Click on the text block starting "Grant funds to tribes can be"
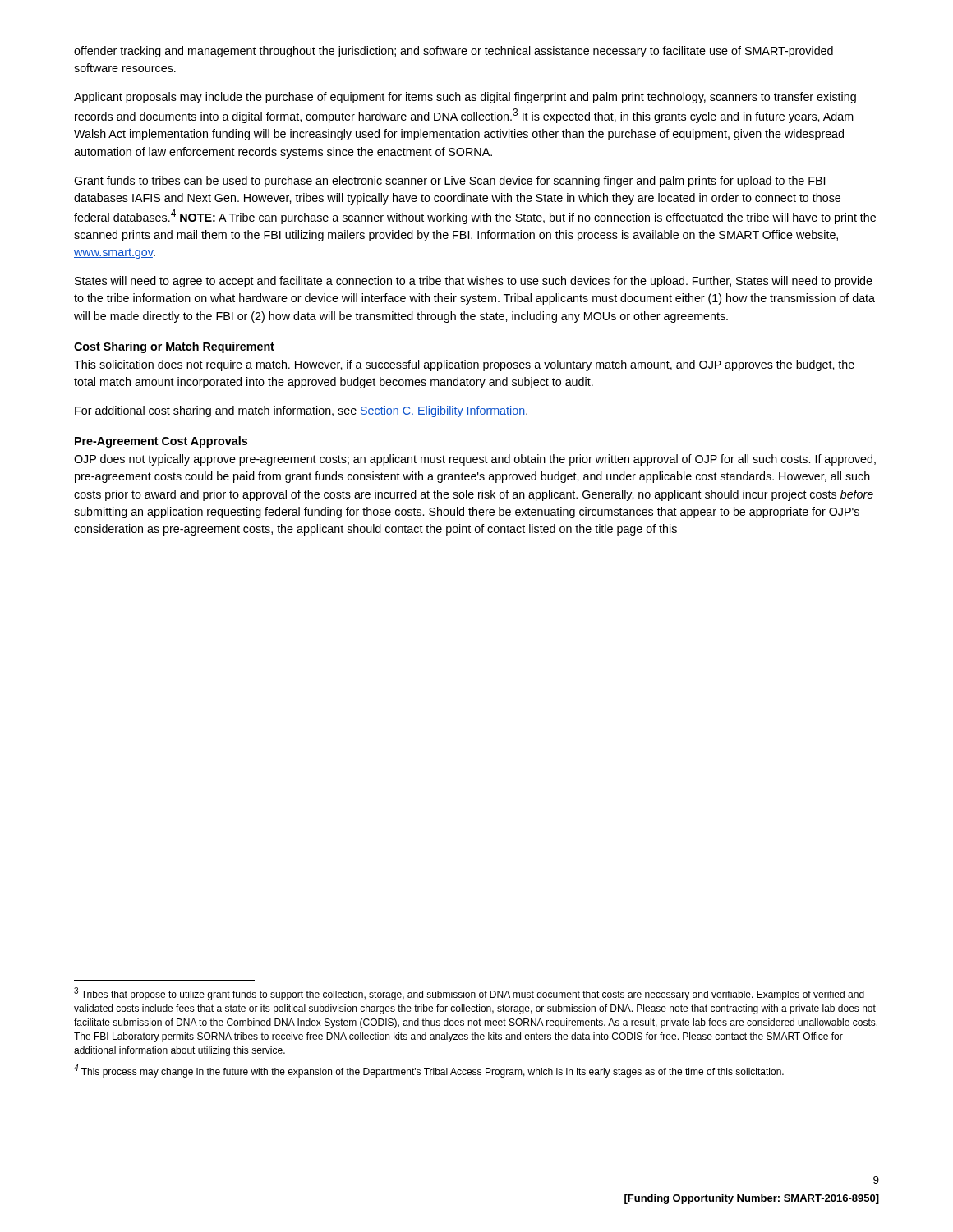The width and height of the screenshot is (953, 1232). pyautogui.click(x=475, y=216)
